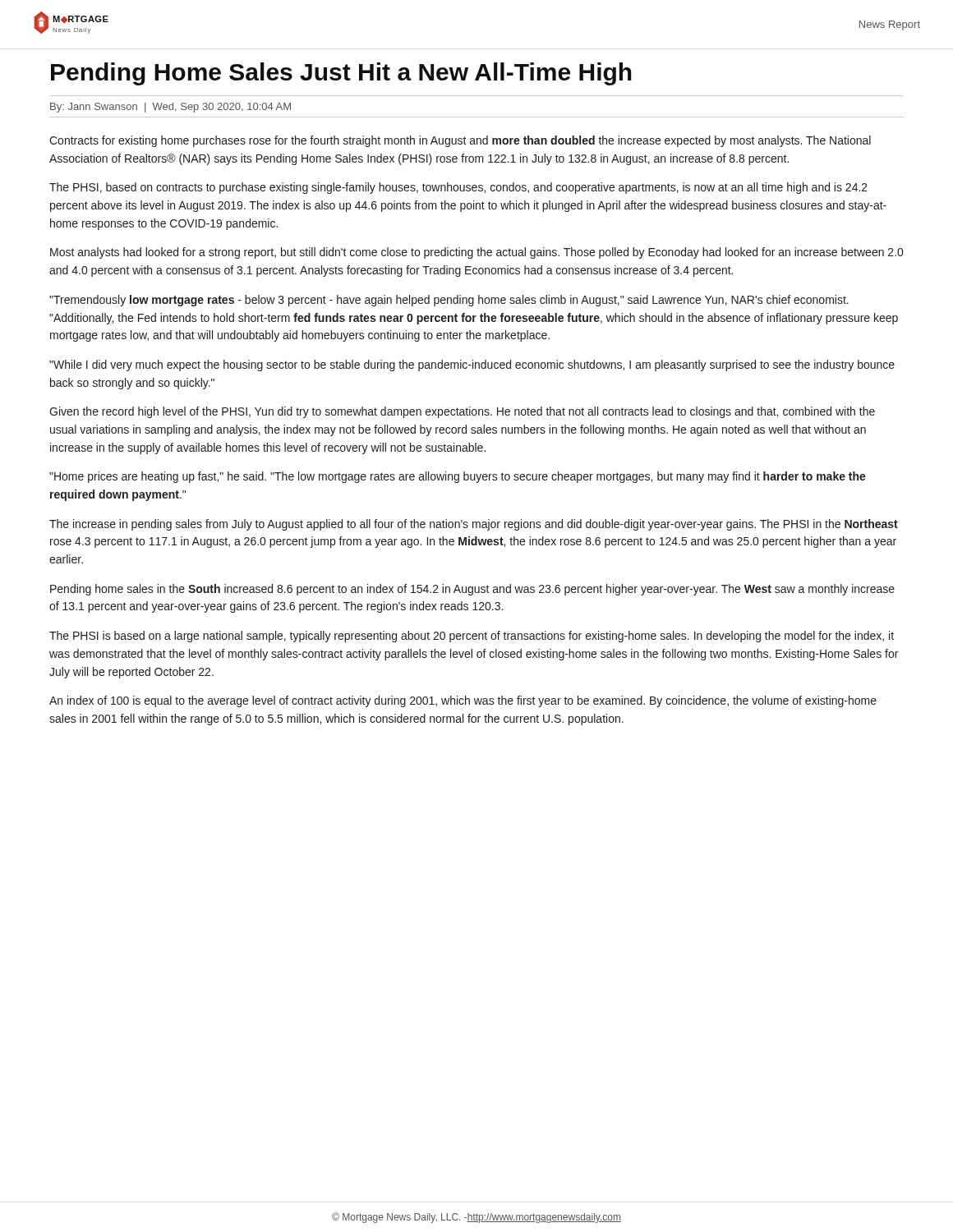Select the block starting ""Tremendously low mortgage rates - below 3 percent"
This screenshot has height=1232, width=953.
coord(474,317)
